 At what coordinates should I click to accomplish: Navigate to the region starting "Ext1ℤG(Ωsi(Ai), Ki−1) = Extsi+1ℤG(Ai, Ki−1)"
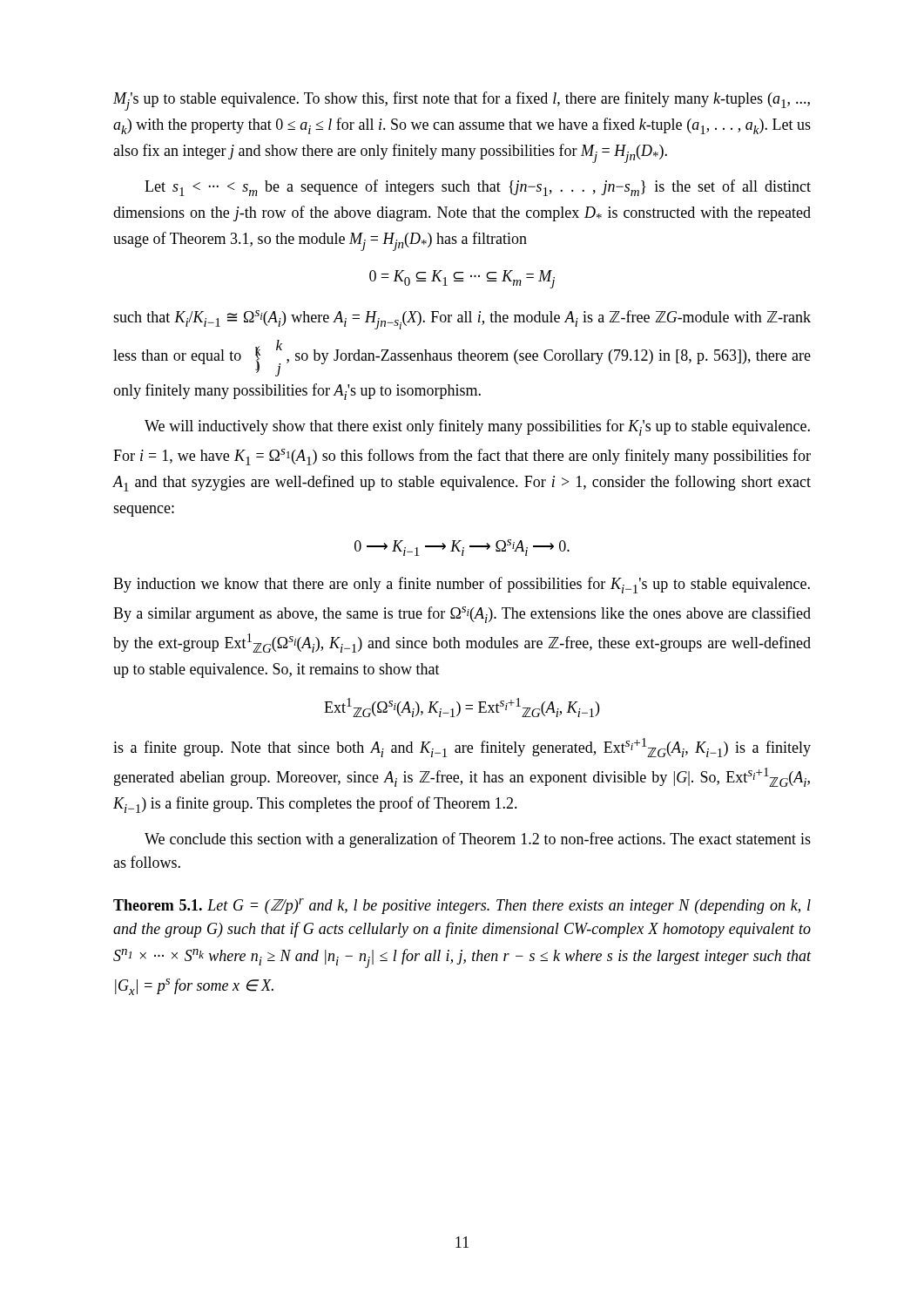pyautogui.click(x=462, y=707)
